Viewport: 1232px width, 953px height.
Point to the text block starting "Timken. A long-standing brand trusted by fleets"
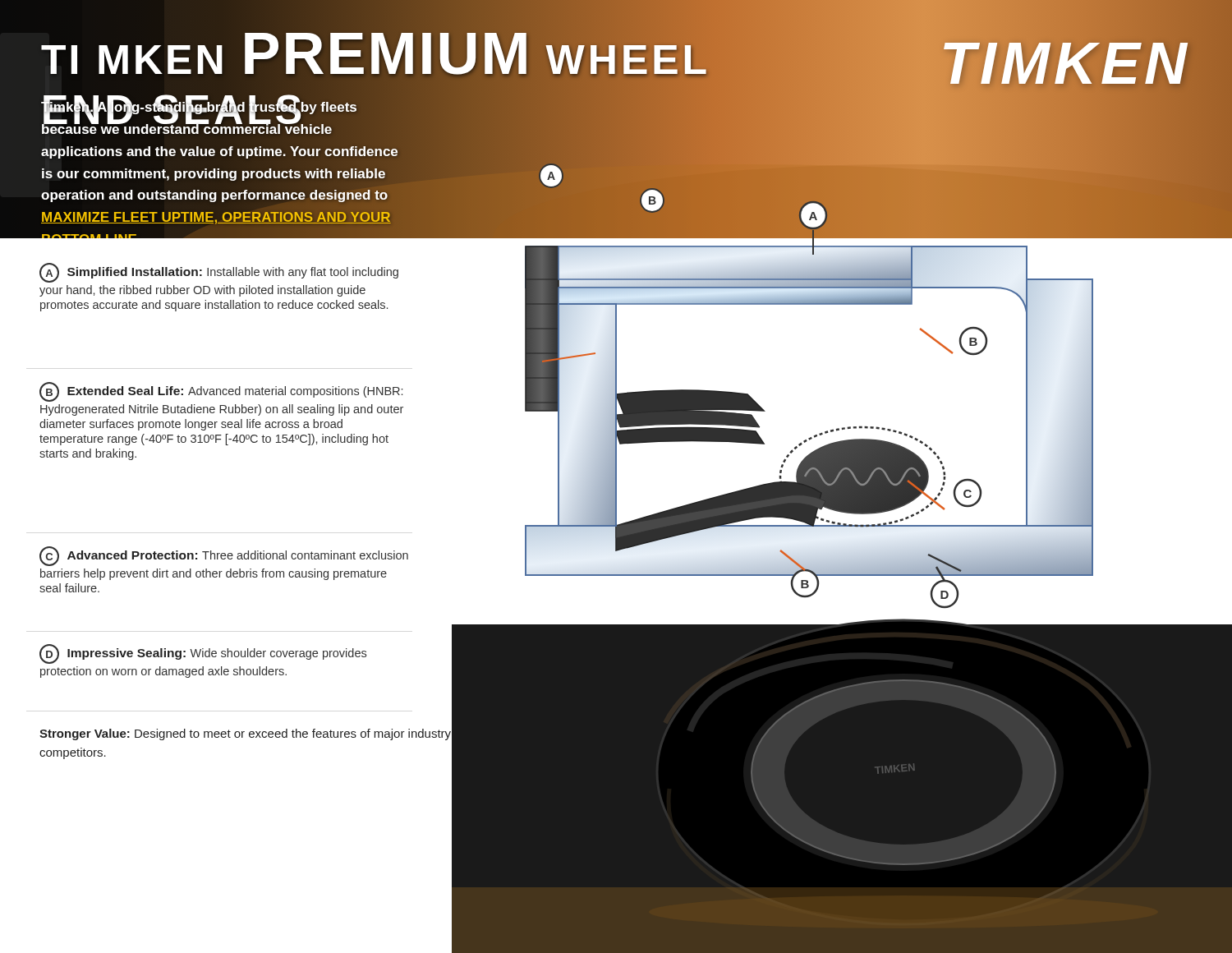click(x=224, y=174)
